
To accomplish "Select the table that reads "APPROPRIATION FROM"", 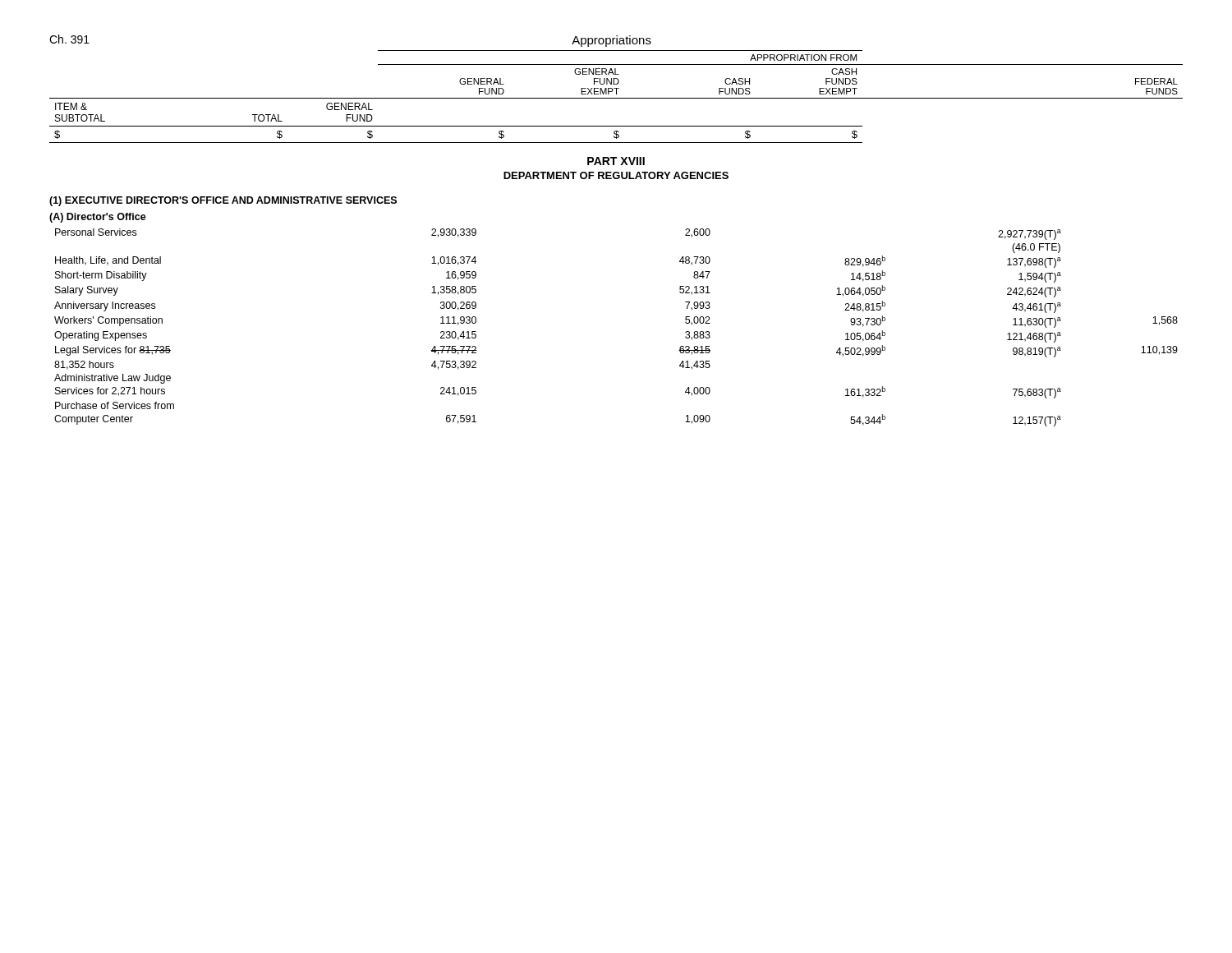I will (616, 97).
